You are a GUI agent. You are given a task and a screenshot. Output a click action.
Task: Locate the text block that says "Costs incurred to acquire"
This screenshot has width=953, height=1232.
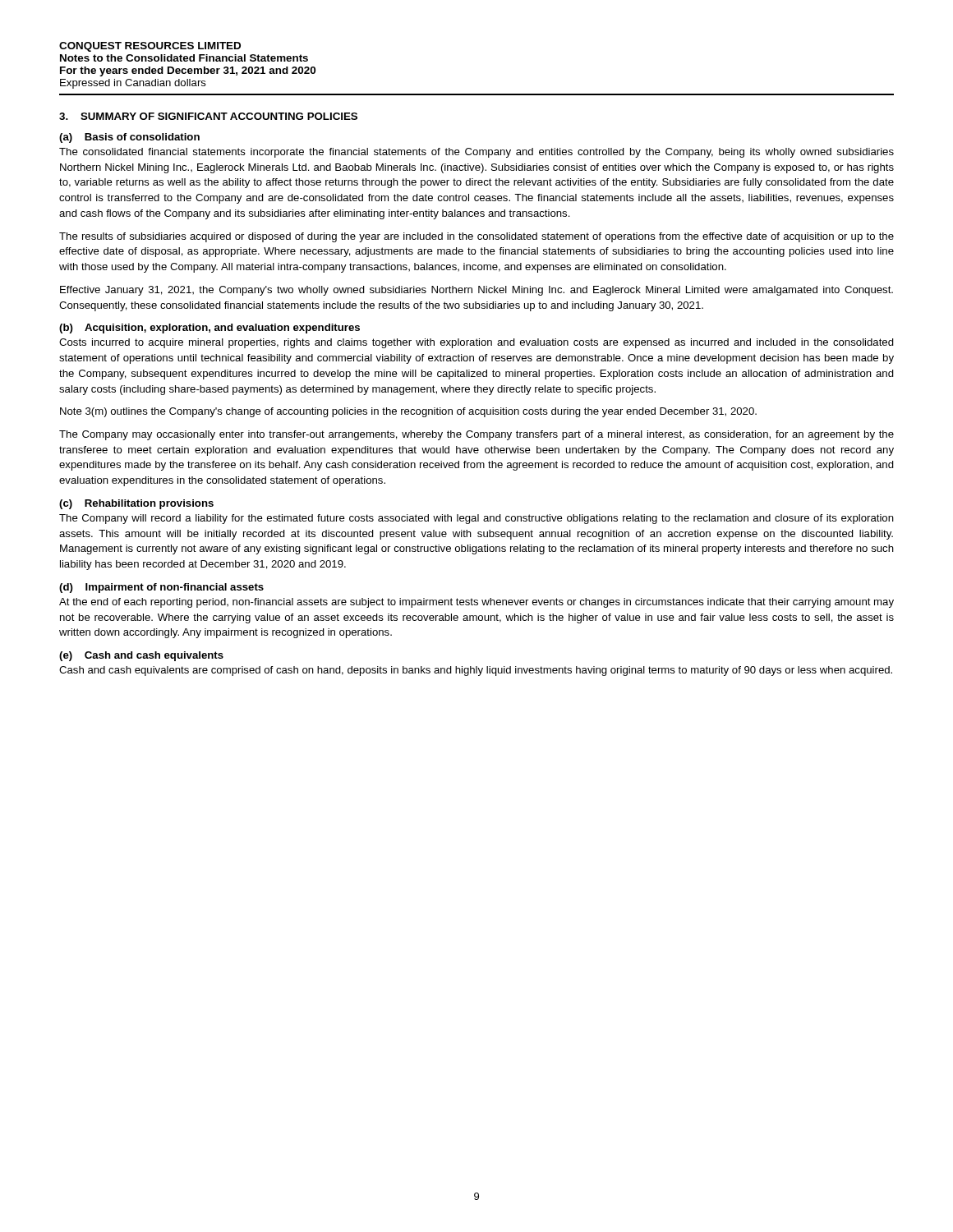pyautogui.click(x=476, y=365)
